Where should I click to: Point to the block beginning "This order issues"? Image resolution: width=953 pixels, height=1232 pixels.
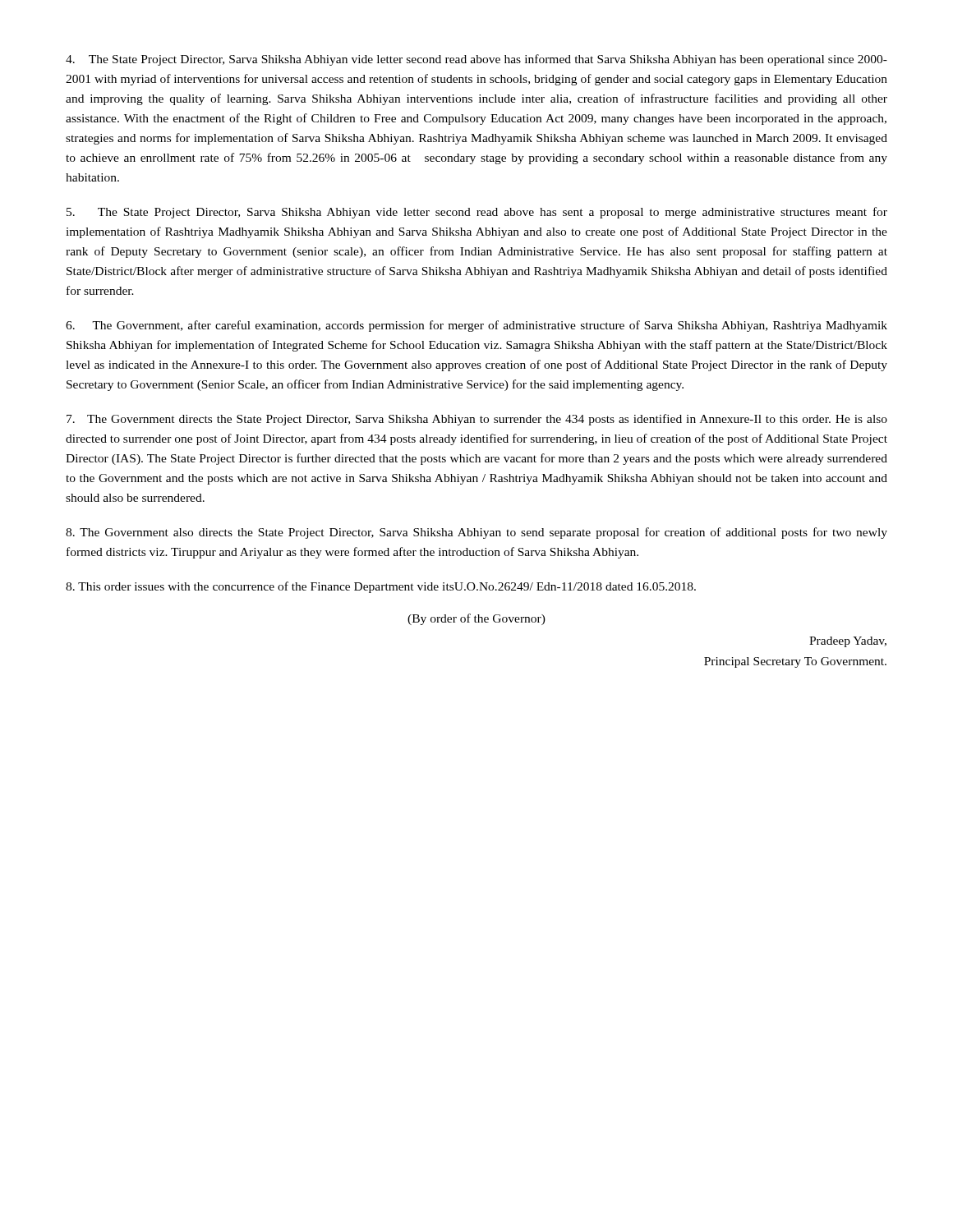point(381,586)
